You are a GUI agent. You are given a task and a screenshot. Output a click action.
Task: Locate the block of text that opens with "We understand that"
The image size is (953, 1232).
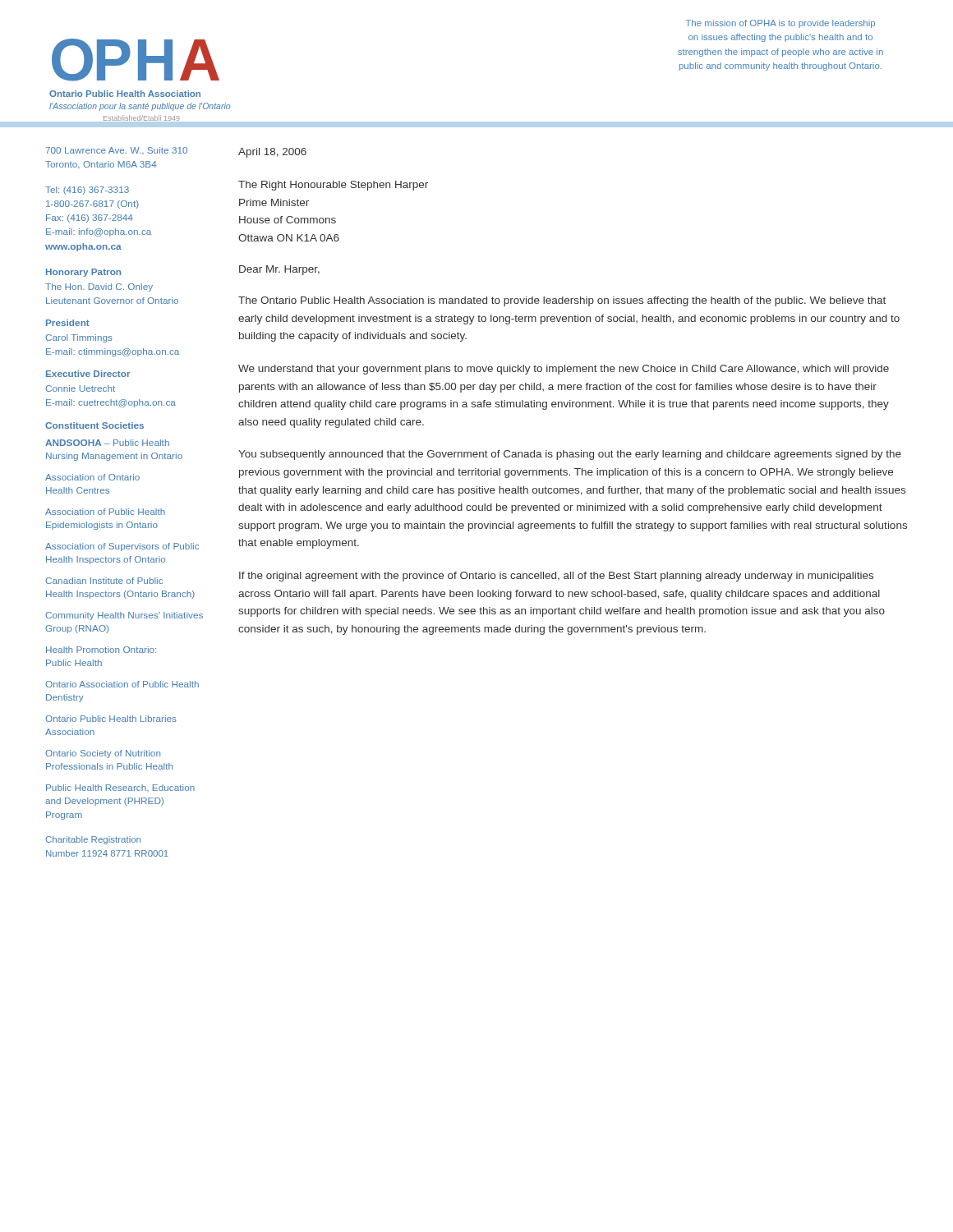pos(564,395)
